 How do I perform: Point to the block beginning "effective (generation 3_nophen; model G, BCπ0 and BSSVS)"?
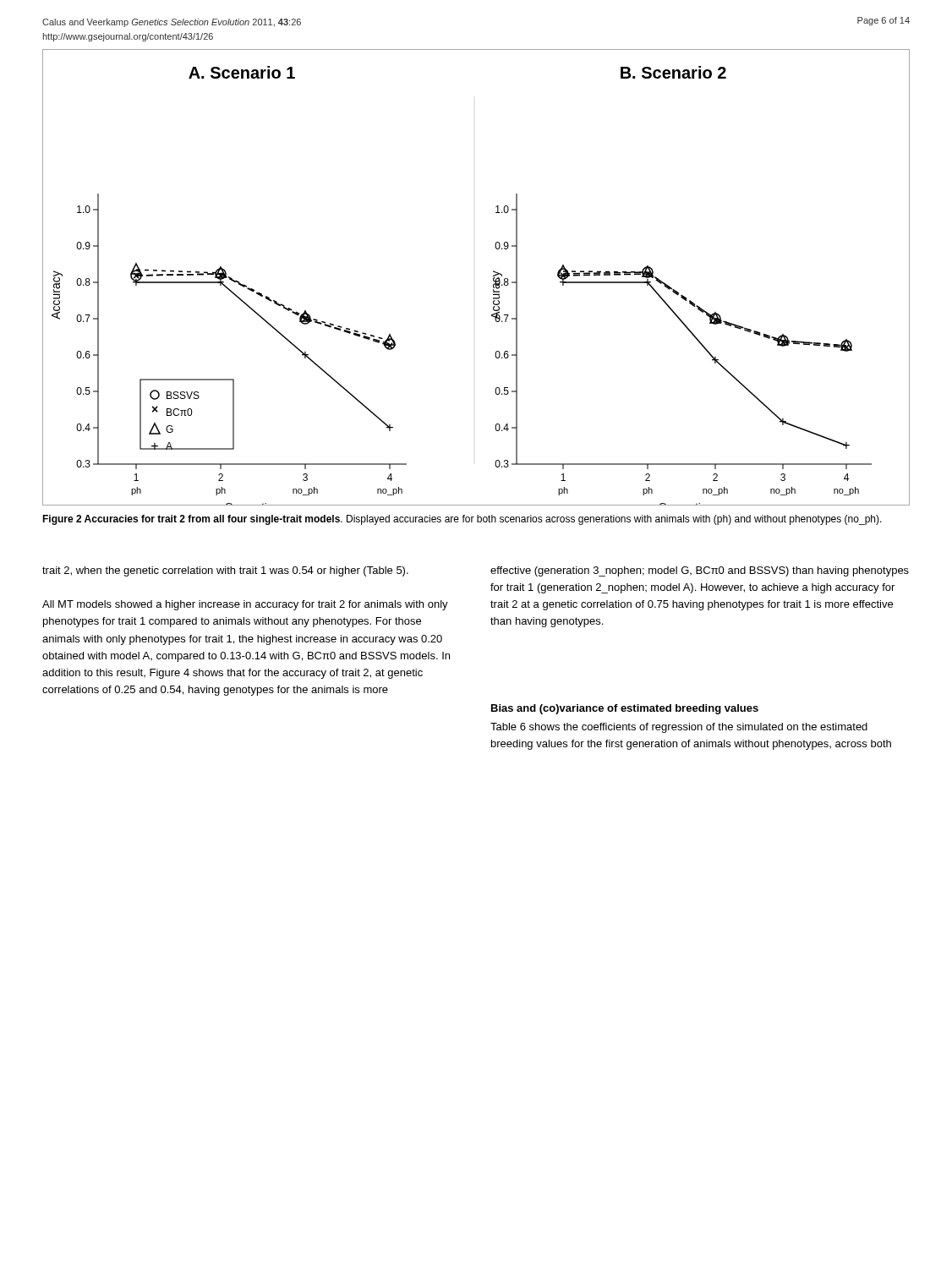[700, 596]
